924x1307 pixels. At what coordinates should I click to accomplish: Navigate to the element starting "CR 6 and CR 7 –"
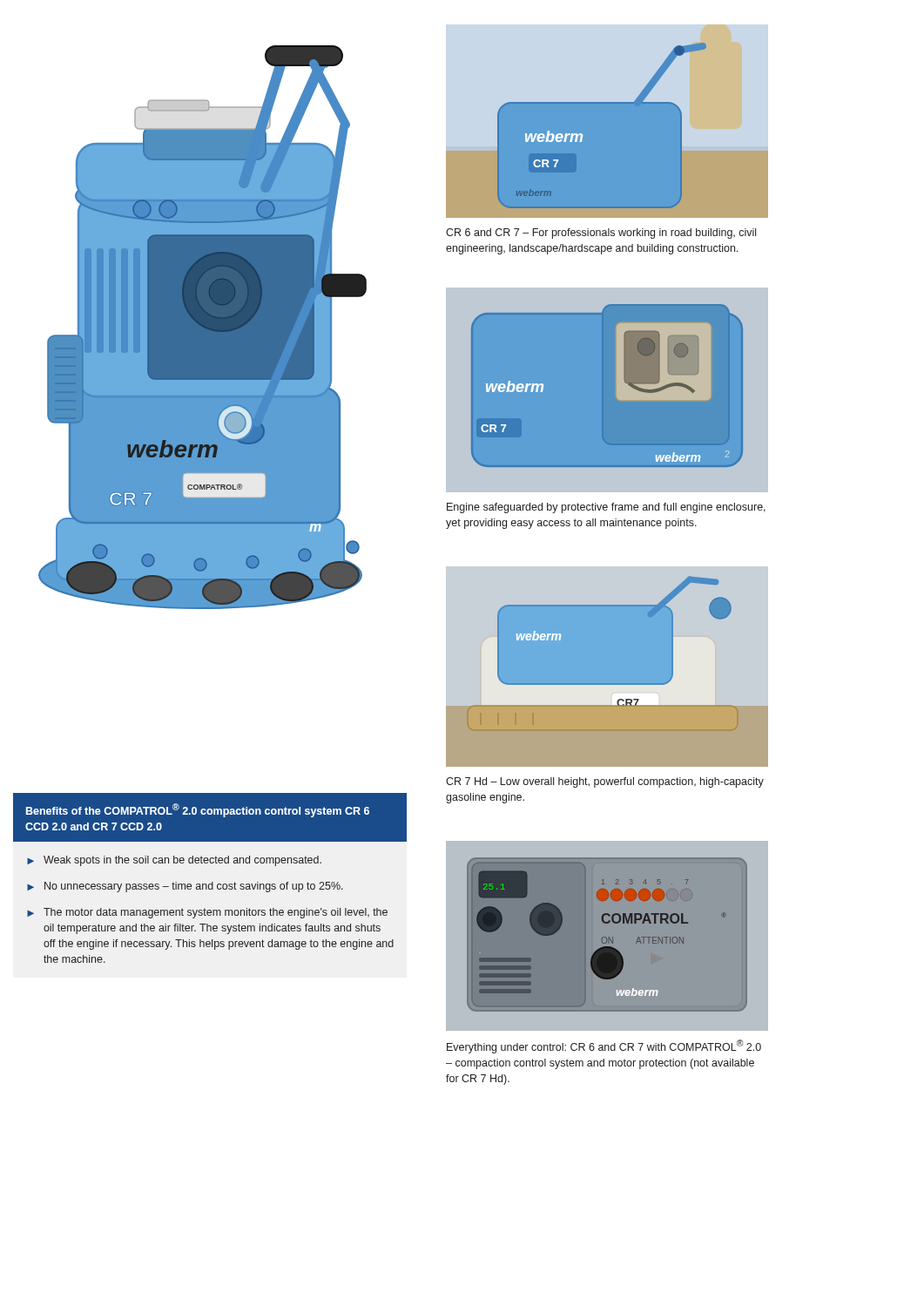607,241
